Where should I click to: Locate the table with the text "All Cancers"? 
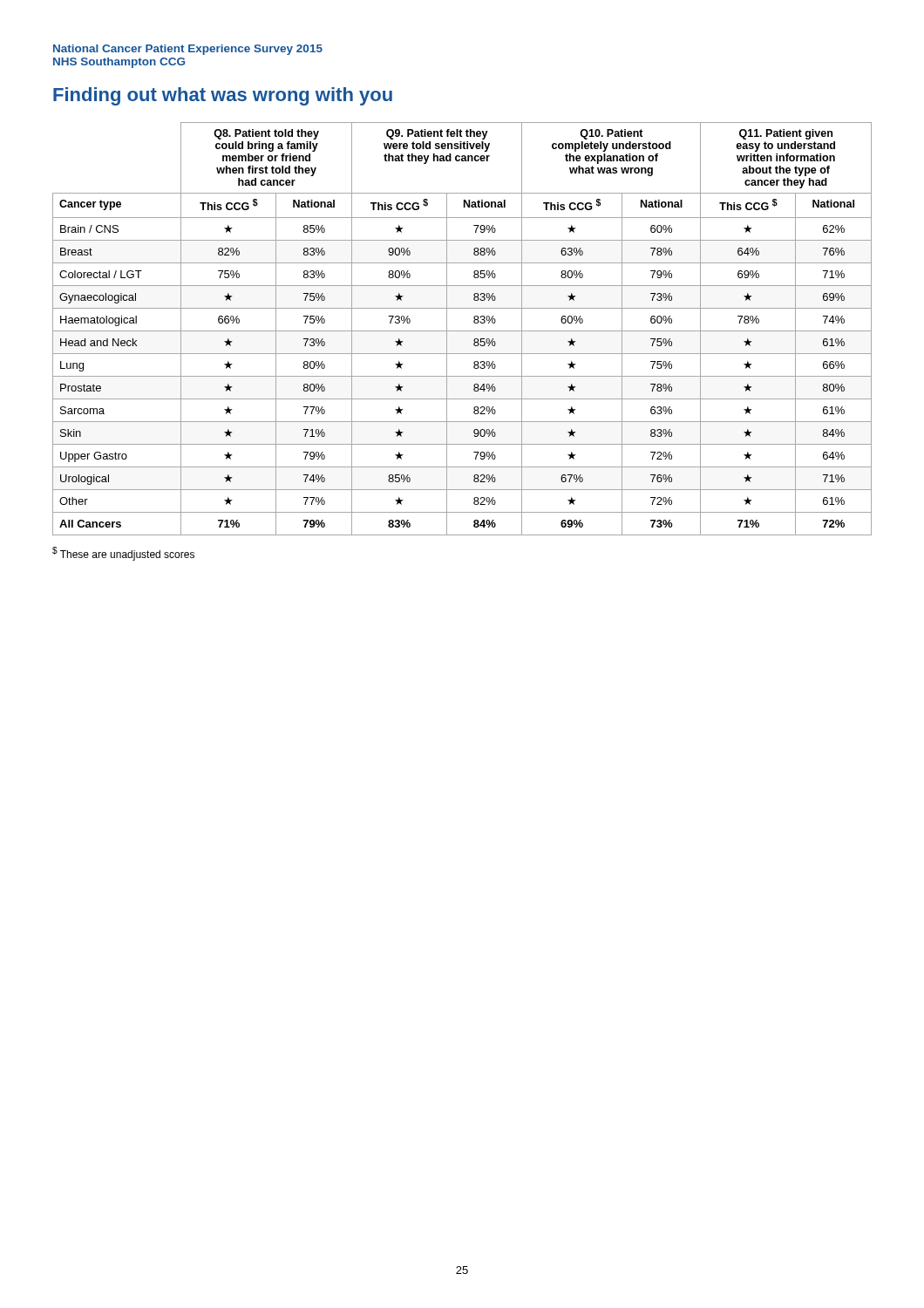point(462,329)
